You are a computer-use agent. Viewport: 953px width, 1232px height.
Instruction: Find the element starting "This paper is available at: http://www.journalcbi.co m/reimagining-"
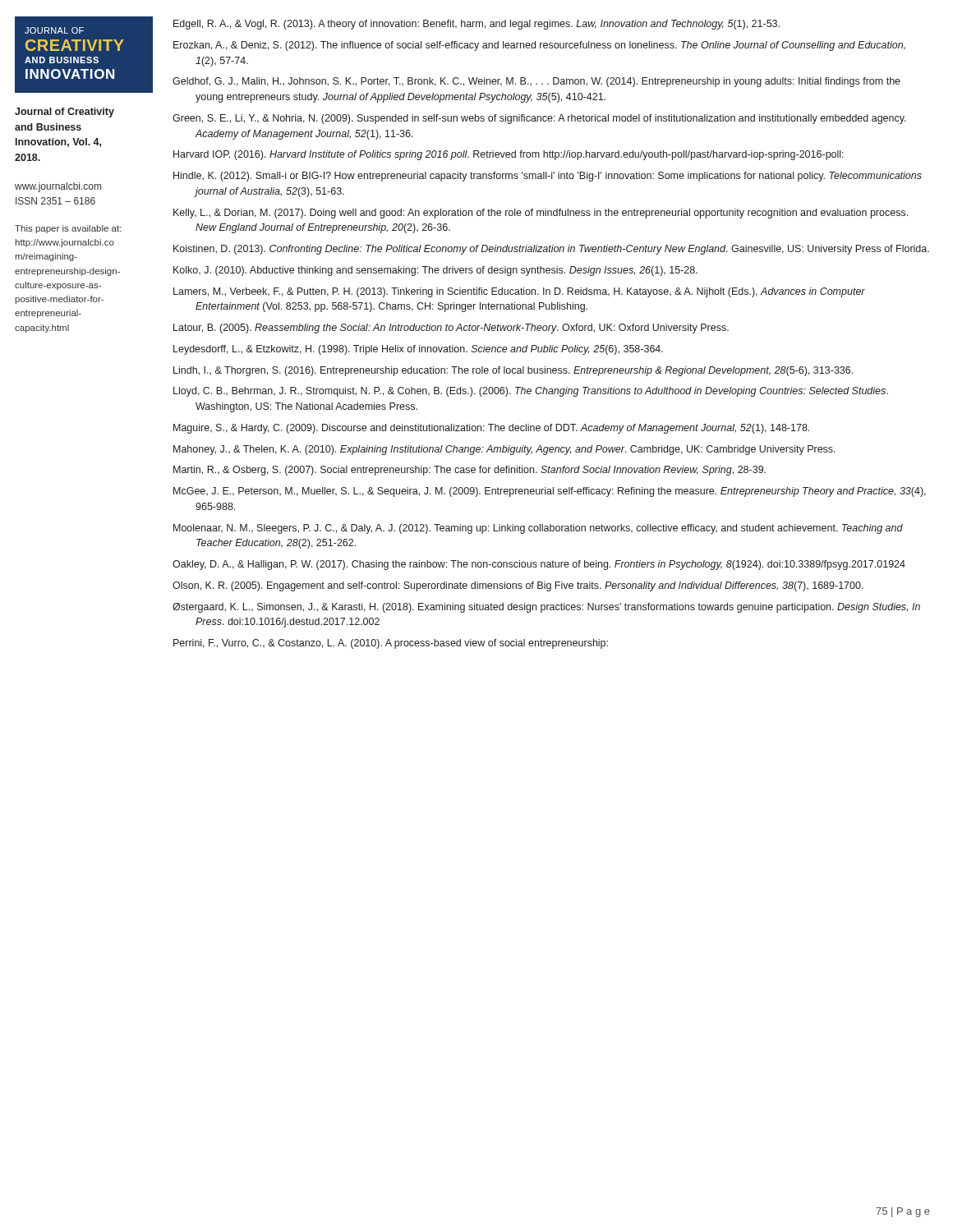(68, 278)
